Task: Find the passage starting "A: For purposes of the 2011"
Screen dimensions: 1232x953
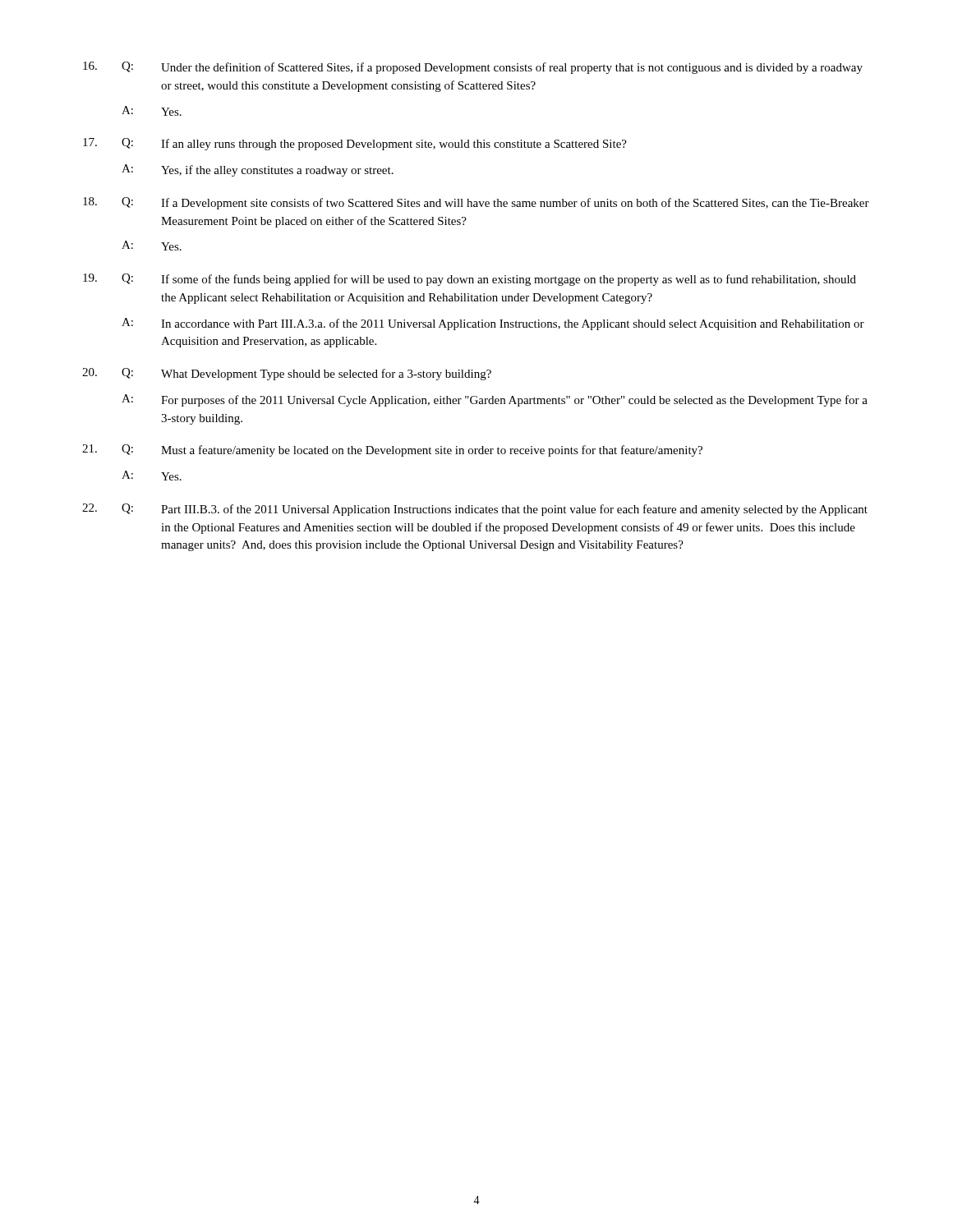Action: coord(476,409)
